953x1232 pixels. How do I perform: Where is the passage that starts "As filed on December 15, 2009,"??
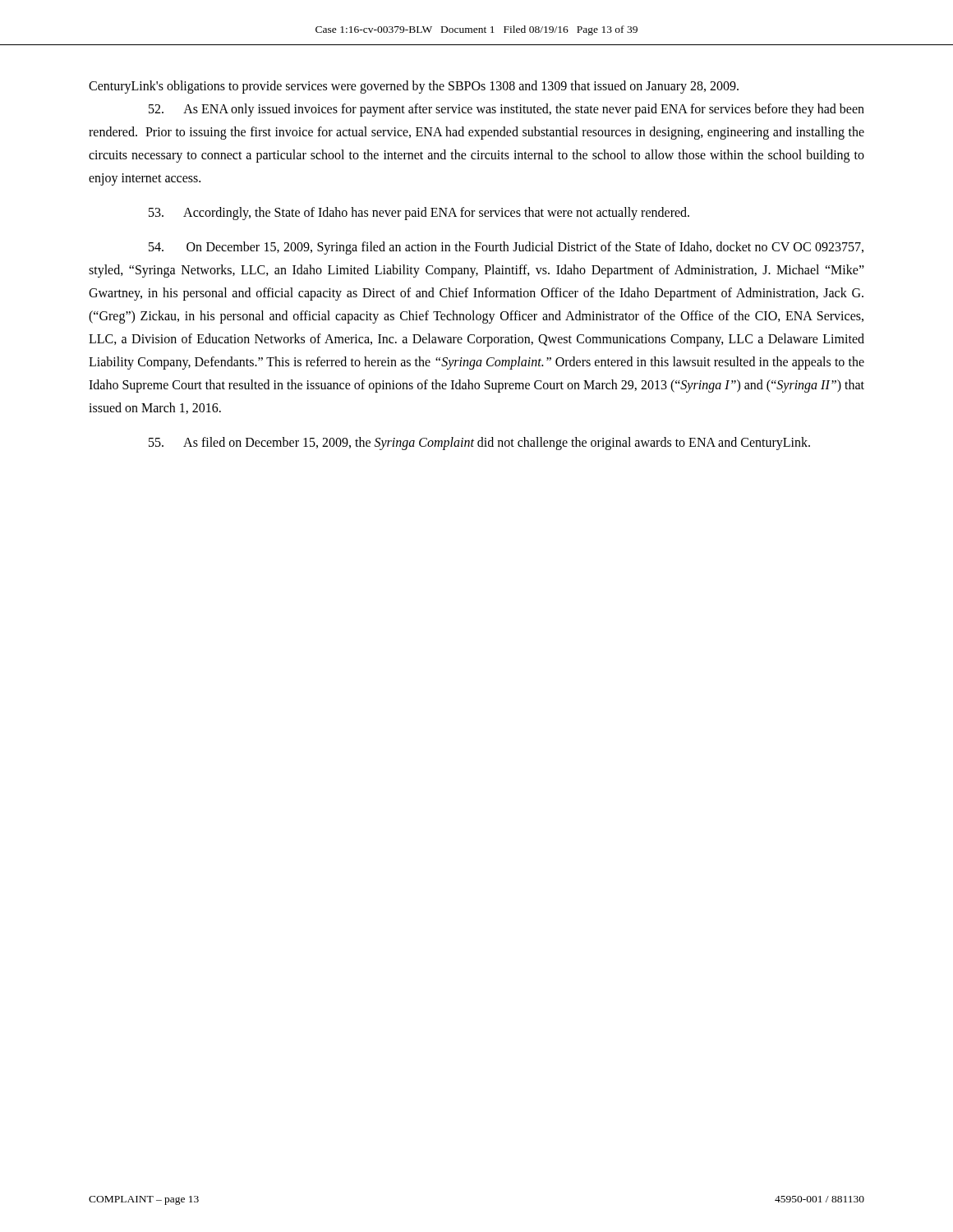pyautogui.click(x=479, y=442)
